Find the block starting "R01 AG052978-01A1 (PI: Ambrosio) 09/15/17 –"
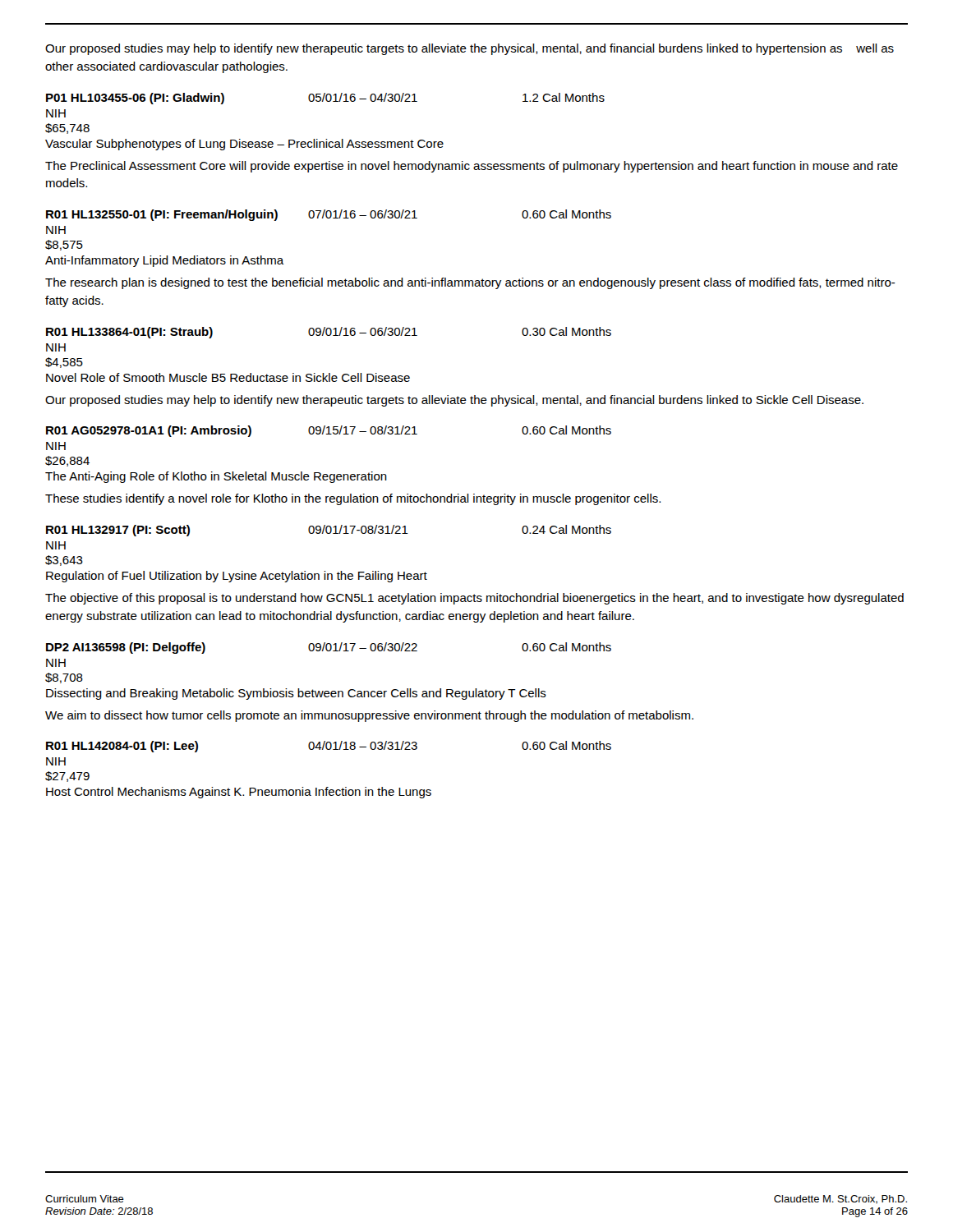 point(329,431)
